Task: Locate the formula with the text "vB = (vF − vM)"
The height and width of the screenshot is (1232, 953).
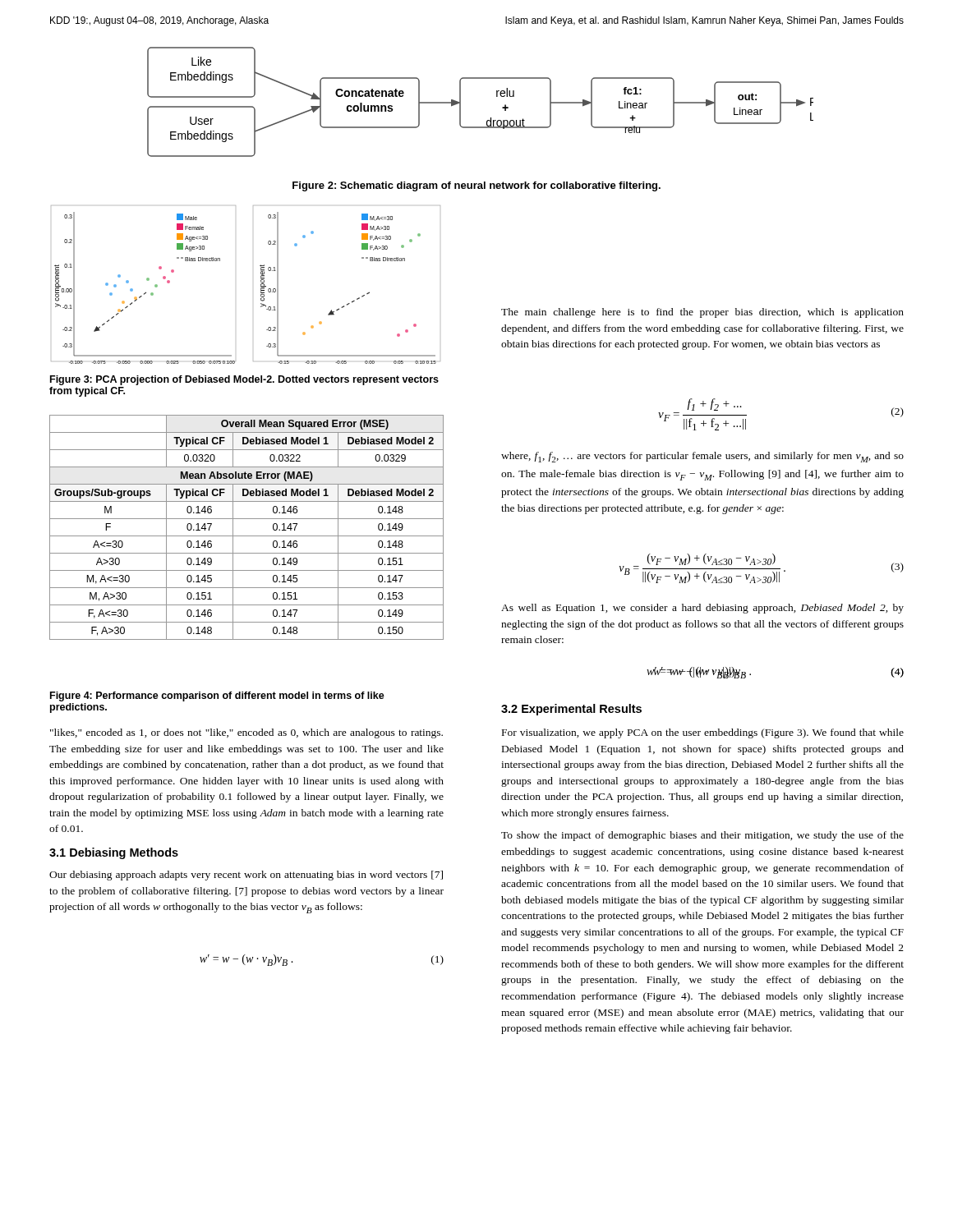Action: coord(761,569)
